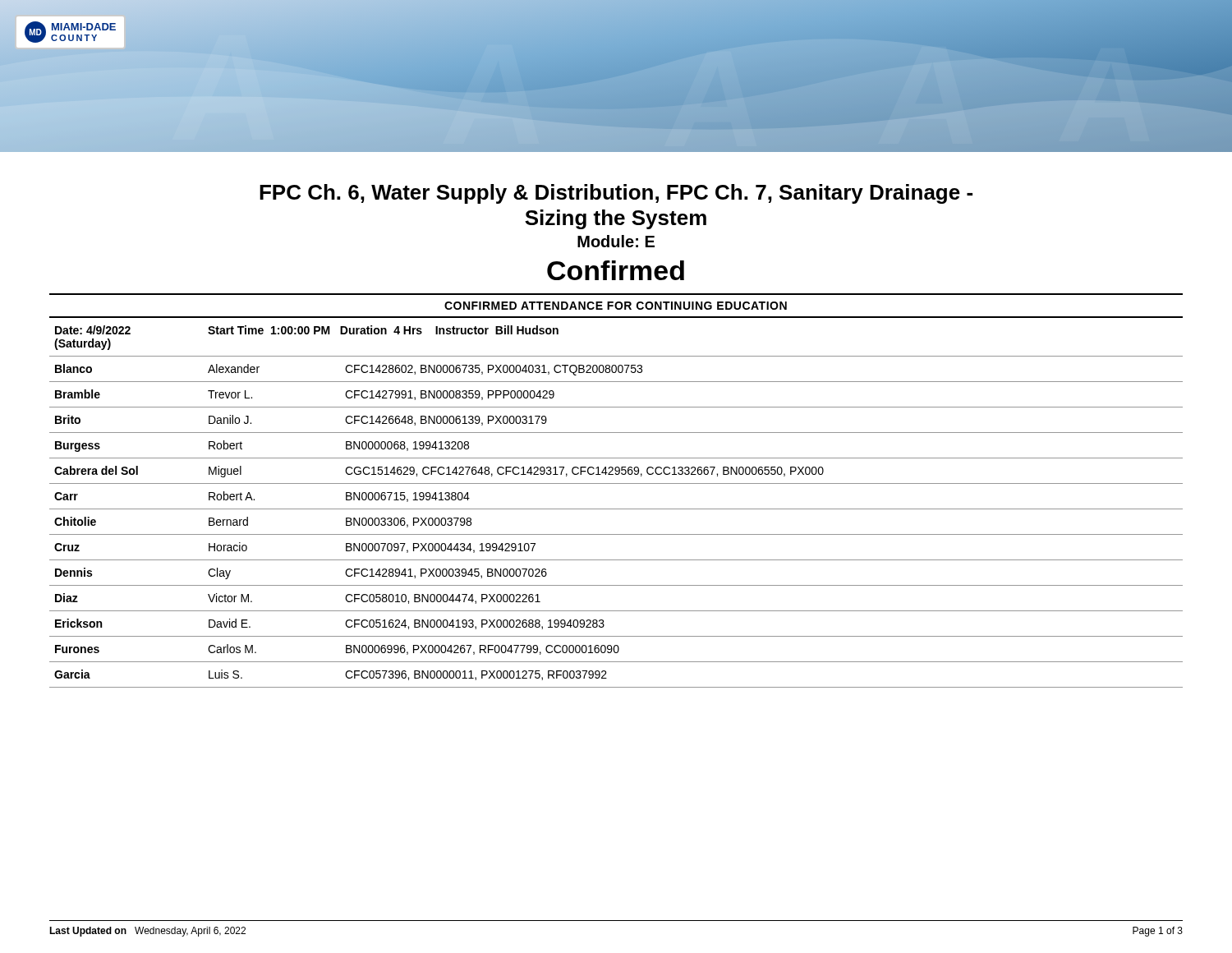Locate the illustration

(x=616, y=76)
